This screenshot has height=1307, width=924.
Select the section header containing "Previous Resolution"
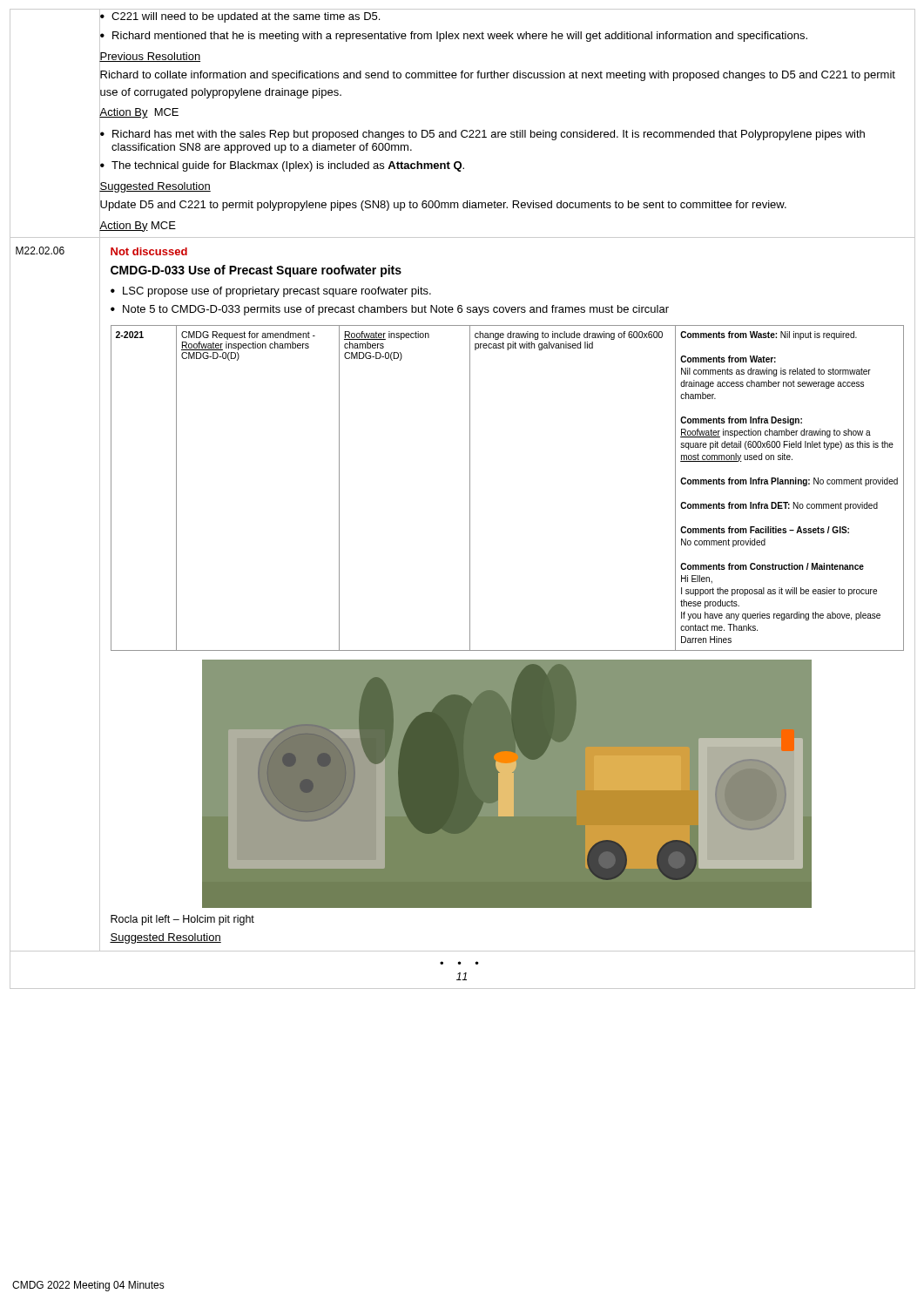pos(150,56)
